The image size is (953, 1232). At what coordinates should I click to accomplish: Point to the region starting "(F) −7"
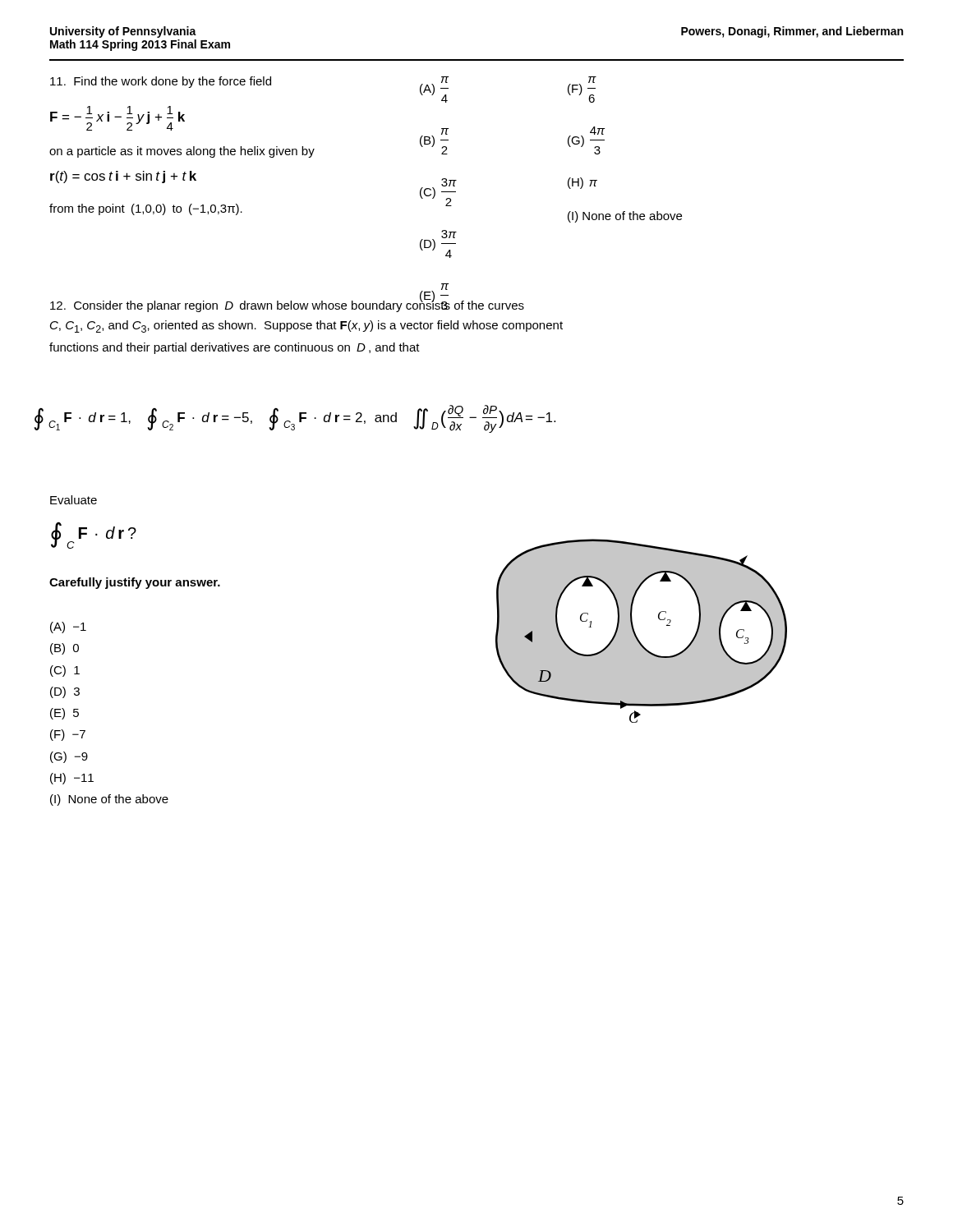coord(68,734)
